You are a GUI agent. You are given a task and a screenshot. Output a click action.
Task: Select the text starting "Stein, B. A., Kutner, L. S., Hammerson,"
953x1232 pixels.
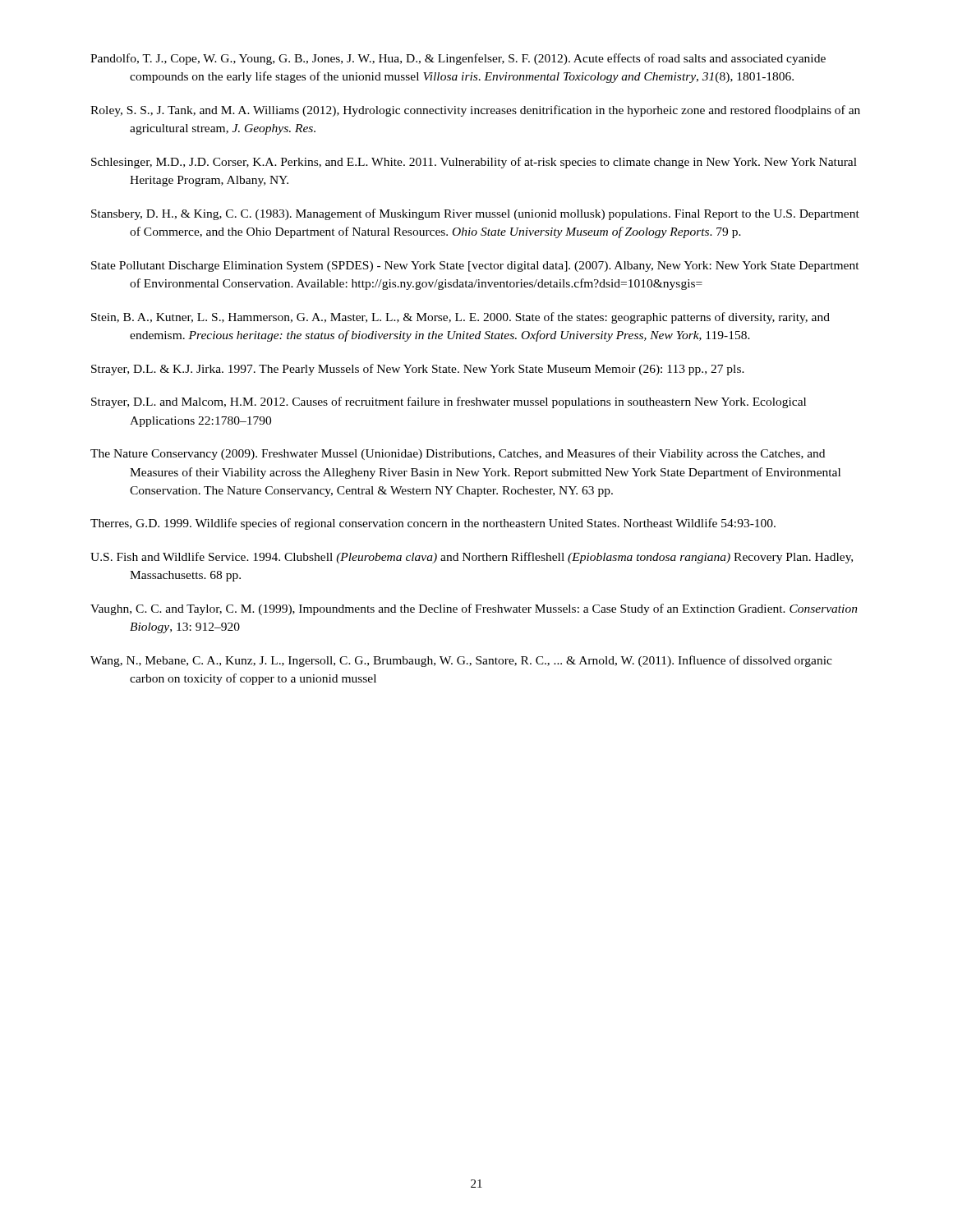point(460,326)
